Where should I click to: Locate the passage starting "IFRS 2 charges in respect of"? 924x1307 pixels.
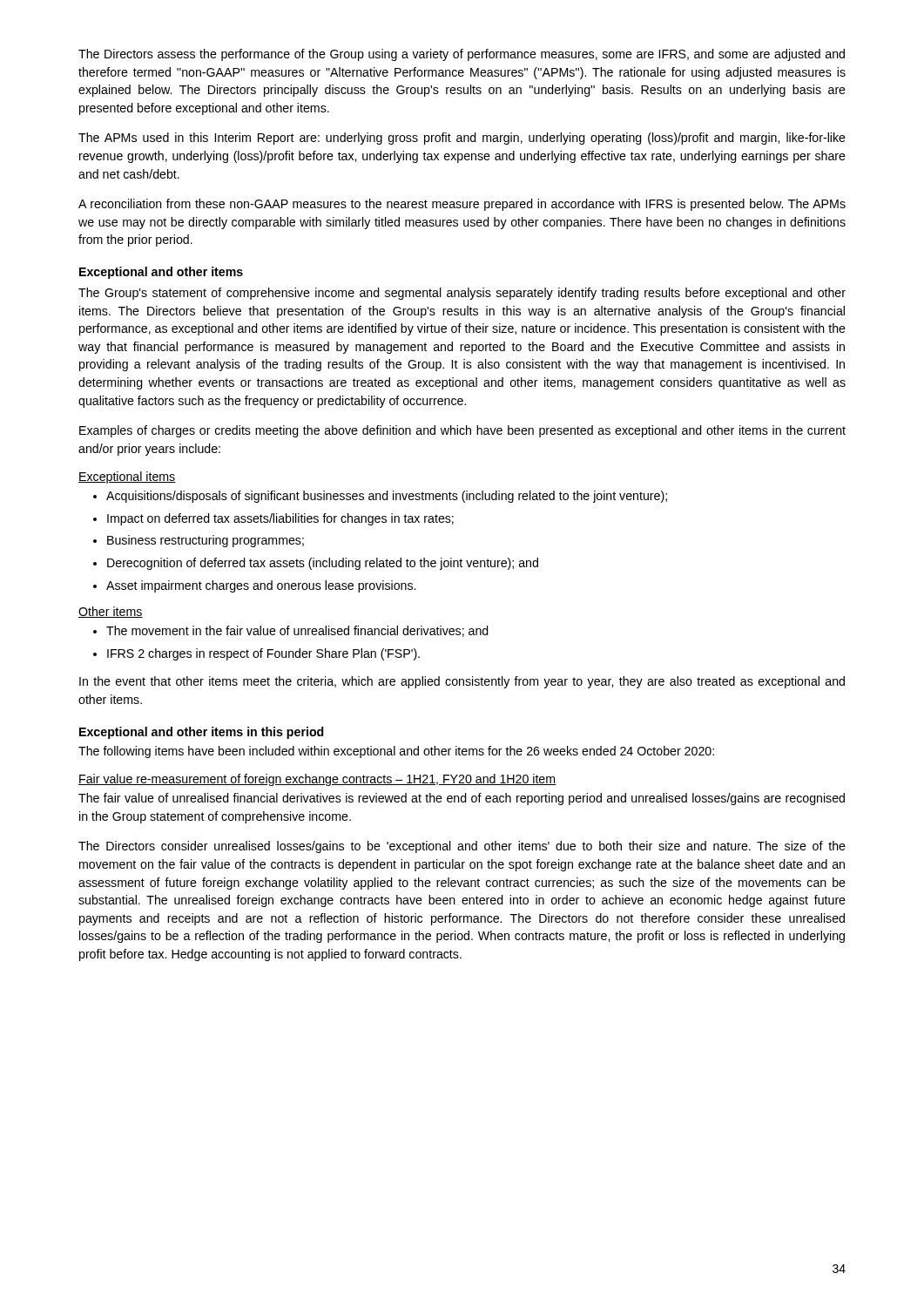(263, 654)
